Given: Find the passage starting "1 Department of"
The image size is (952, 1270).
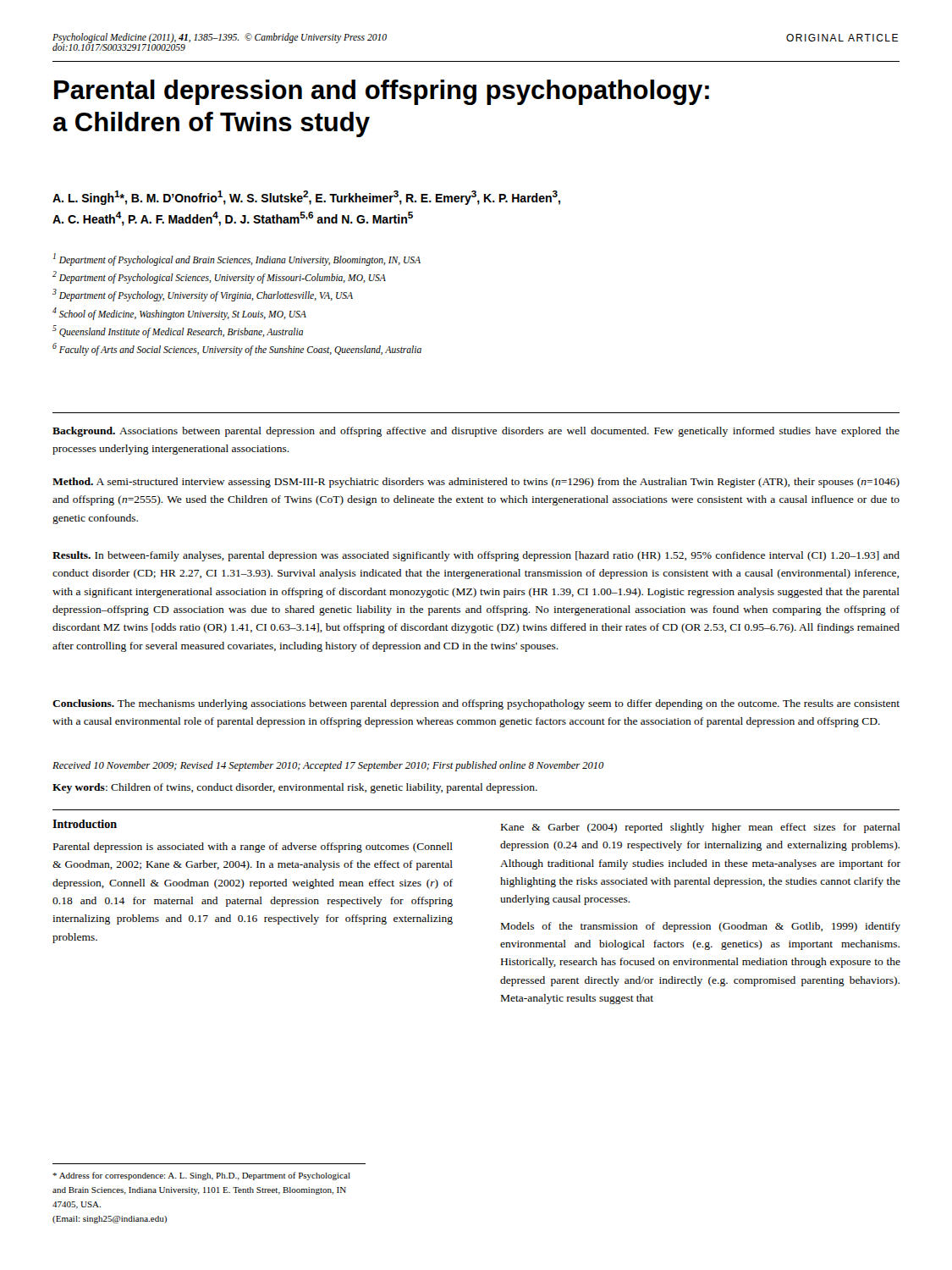Looking at the screenshot, I should tap(237, 303).
